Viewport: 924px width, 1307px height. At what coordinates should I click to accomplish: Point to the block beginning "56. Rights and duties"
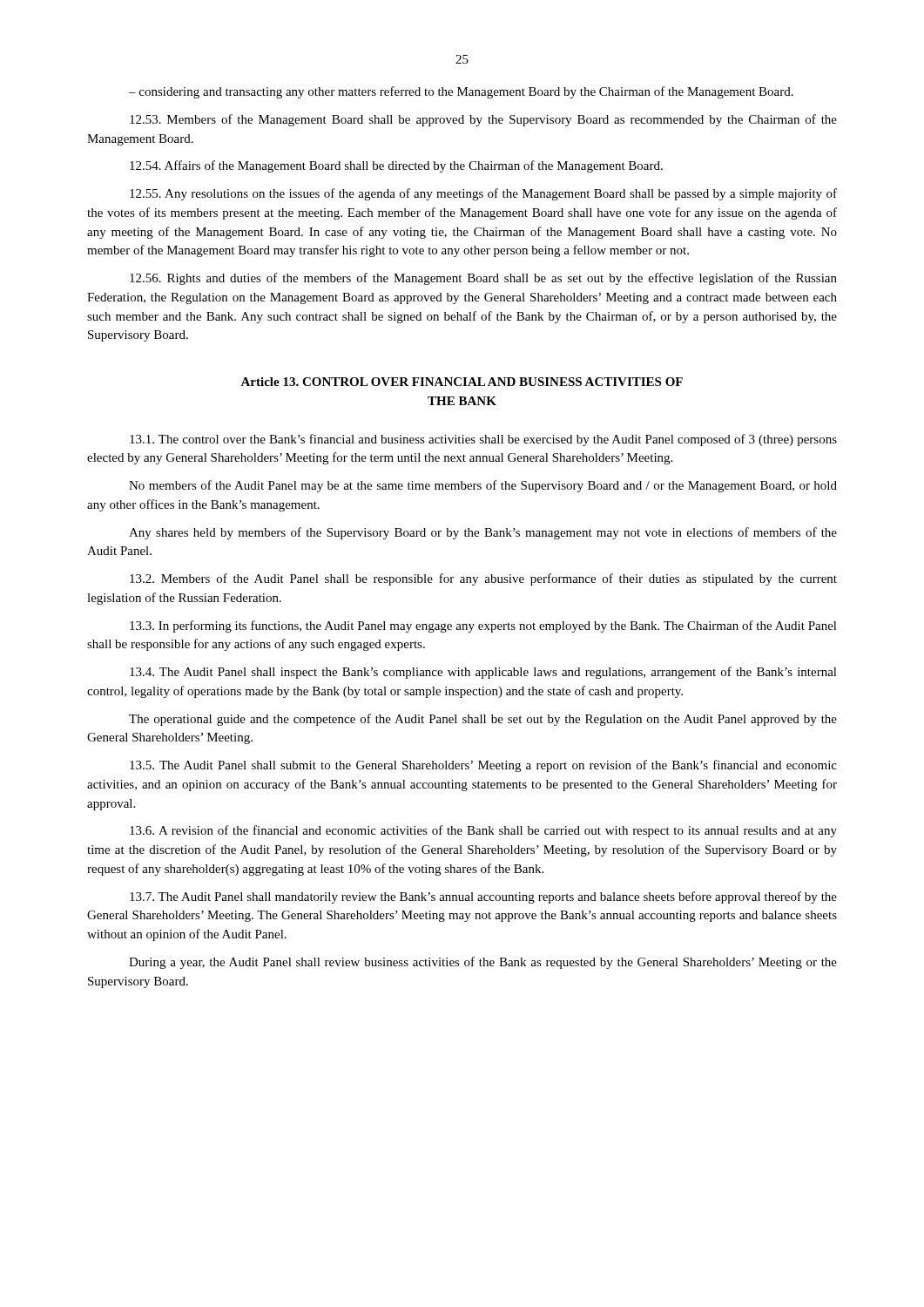click(x=462, y=307)
